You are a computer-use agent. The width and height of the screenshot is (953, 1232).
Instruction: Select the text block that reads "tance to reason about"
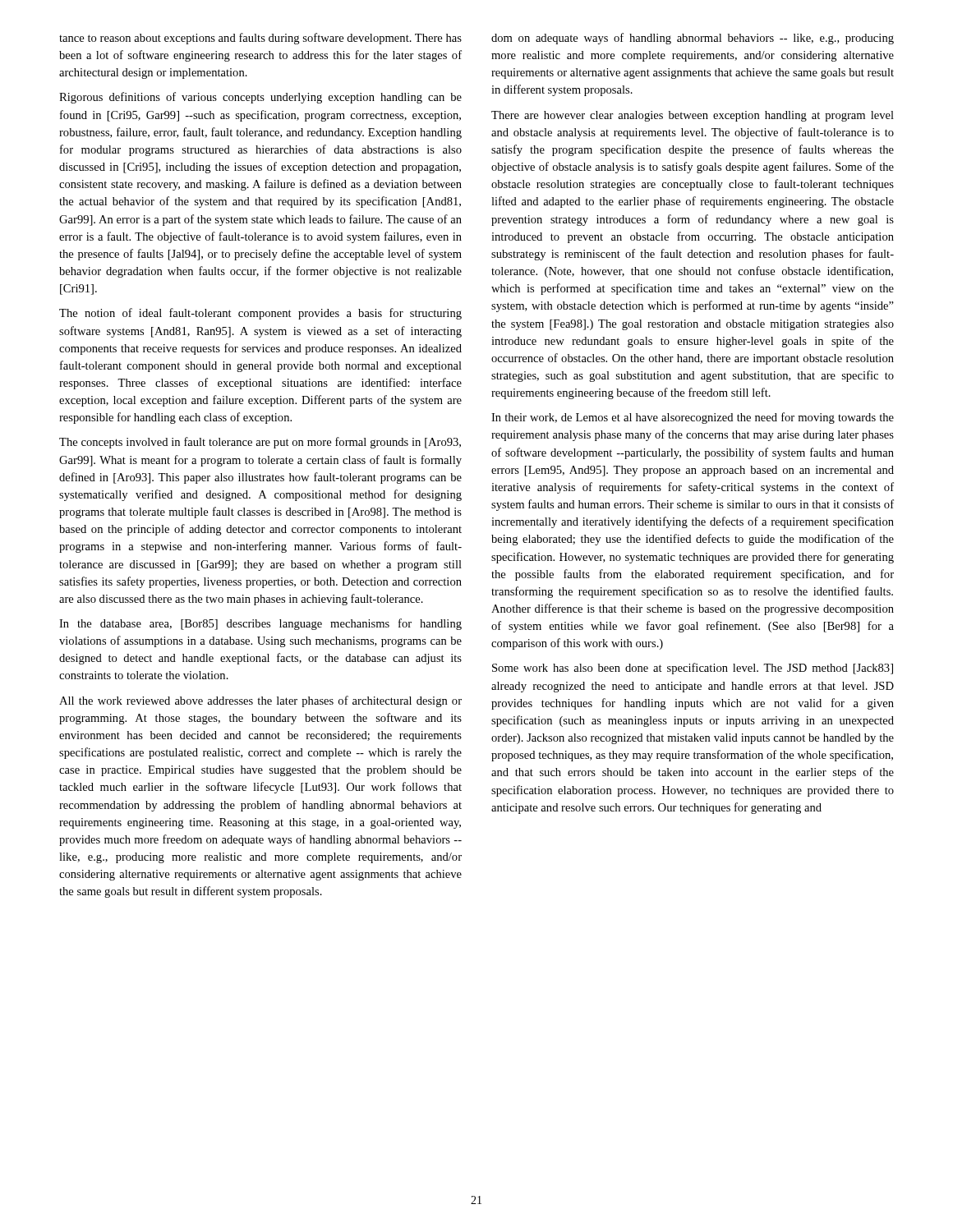pyautogui.click(x=260, y=465)
